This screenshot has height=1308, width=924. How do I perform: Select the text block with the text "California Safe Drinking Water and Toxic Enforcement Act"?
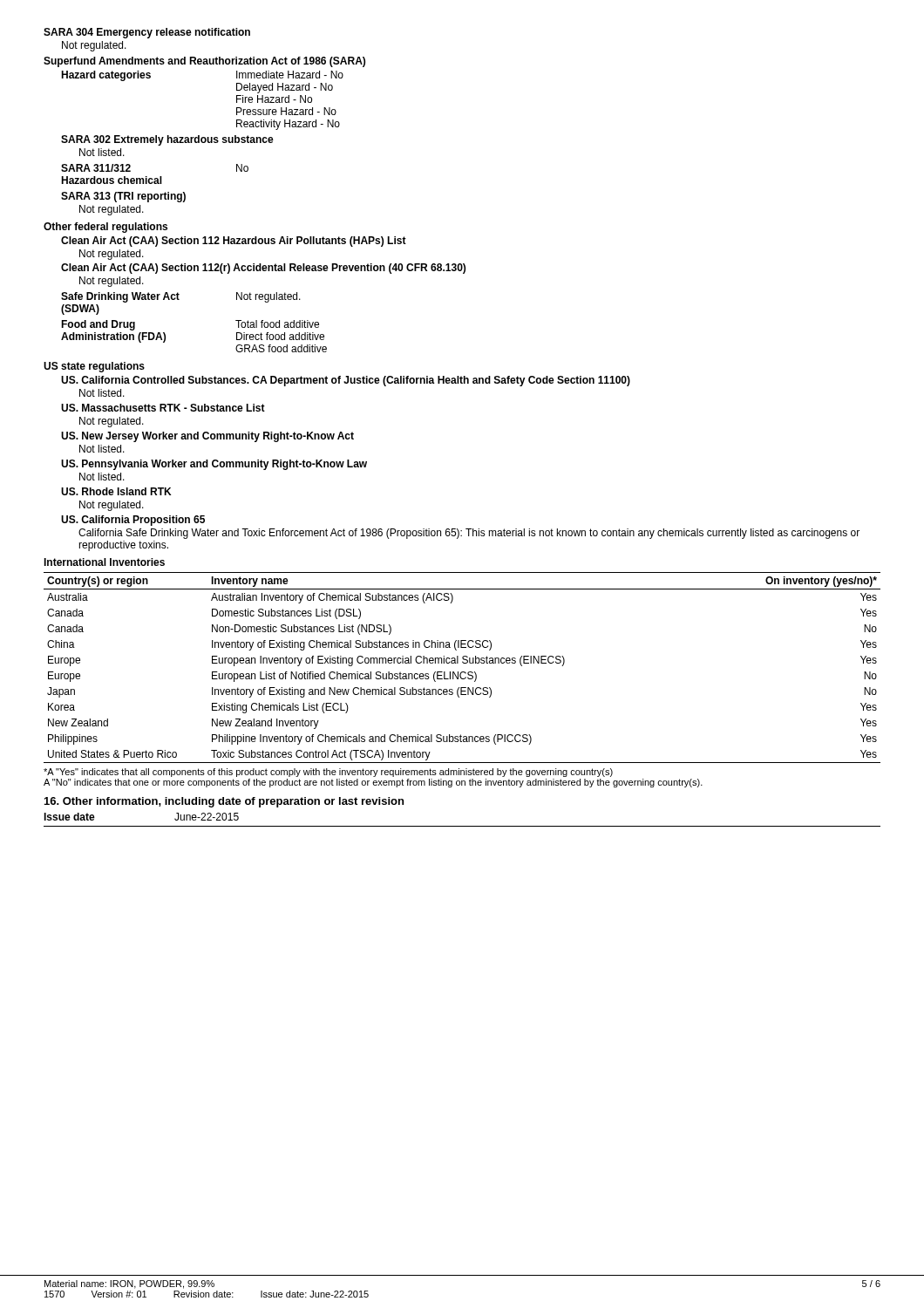[469, 539]
